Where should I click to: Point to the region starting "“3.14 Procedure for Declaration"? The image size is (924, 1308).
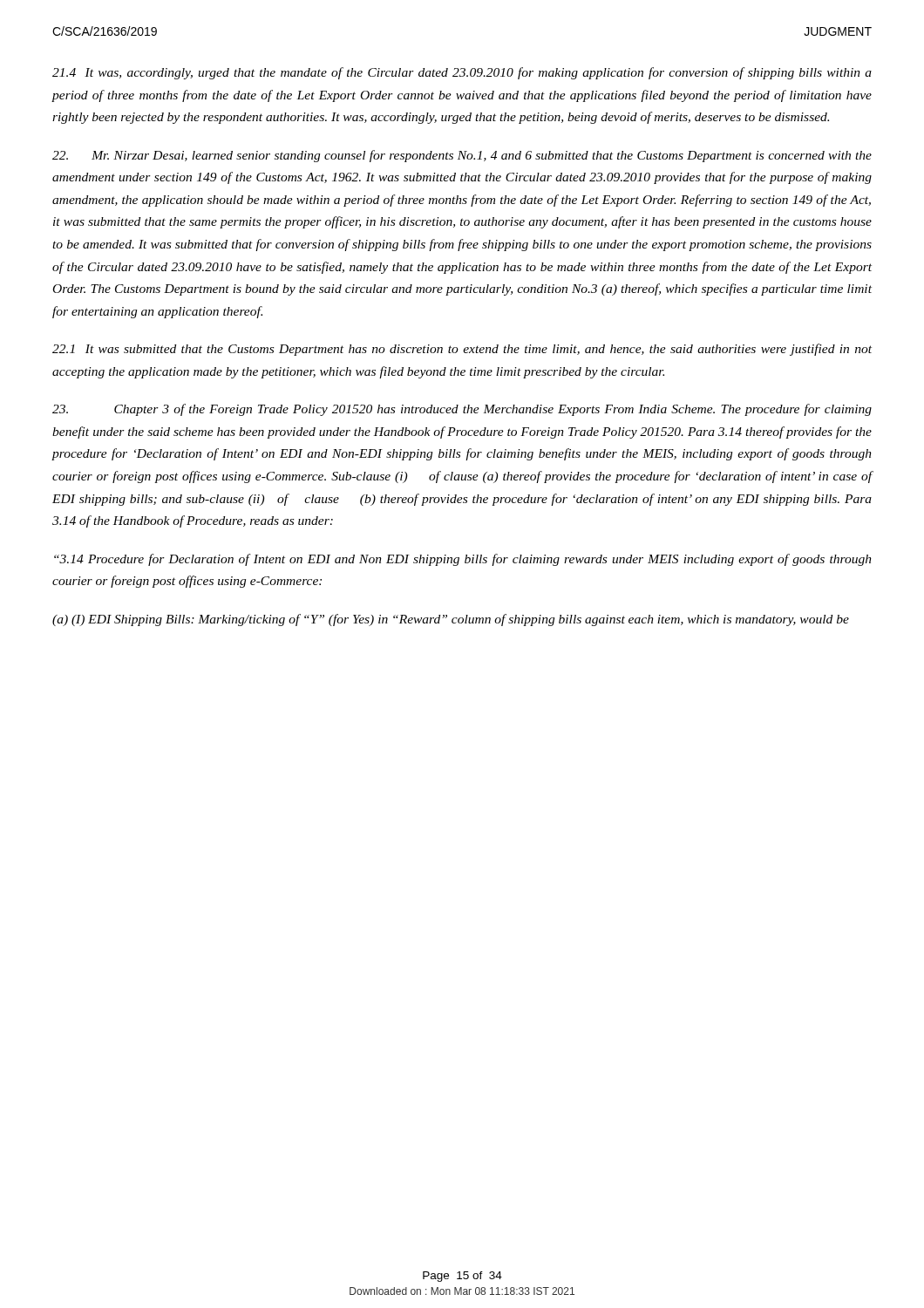coord(462,569)
